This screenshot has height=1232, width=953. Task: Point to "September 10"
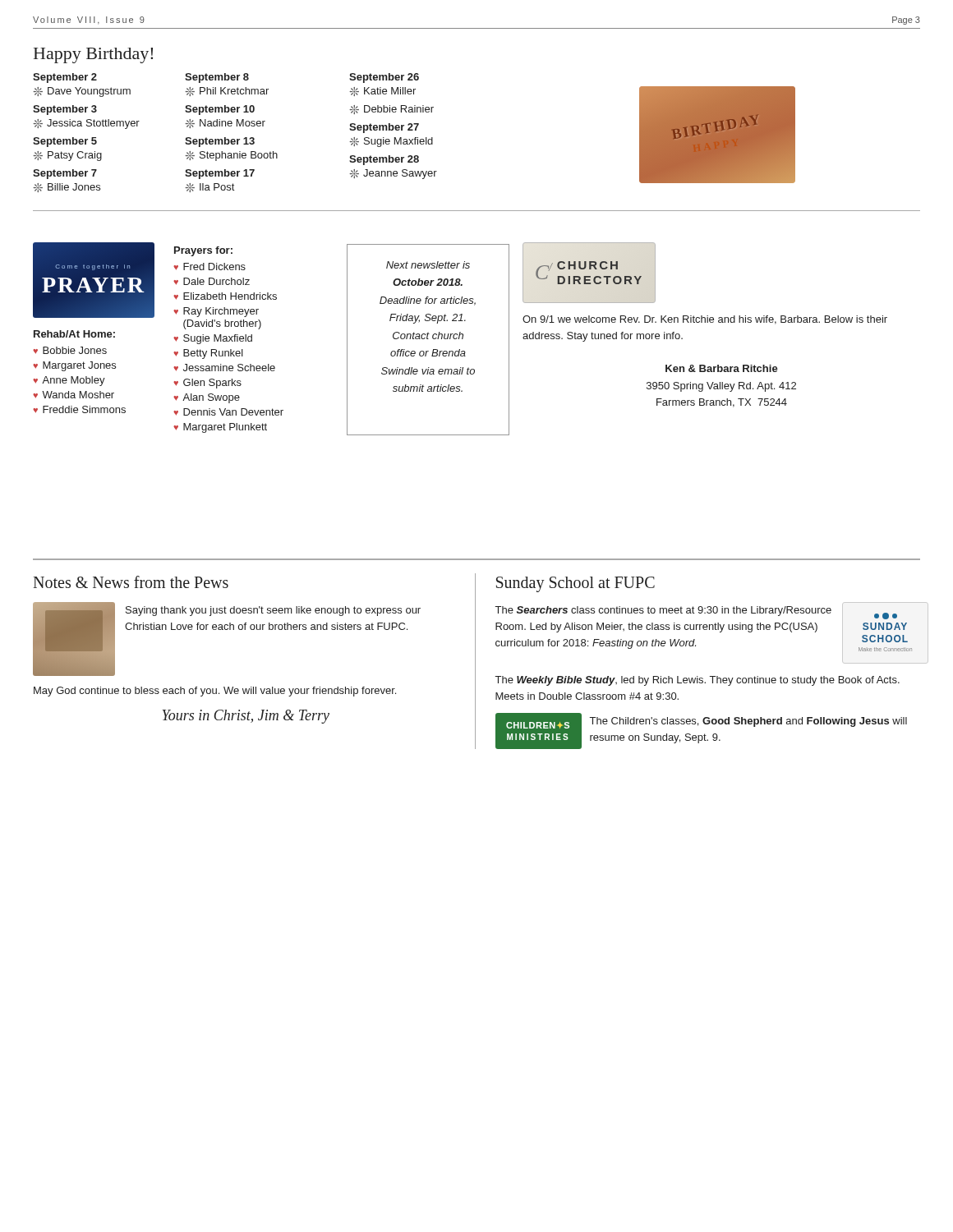click(x=267, y=109)
